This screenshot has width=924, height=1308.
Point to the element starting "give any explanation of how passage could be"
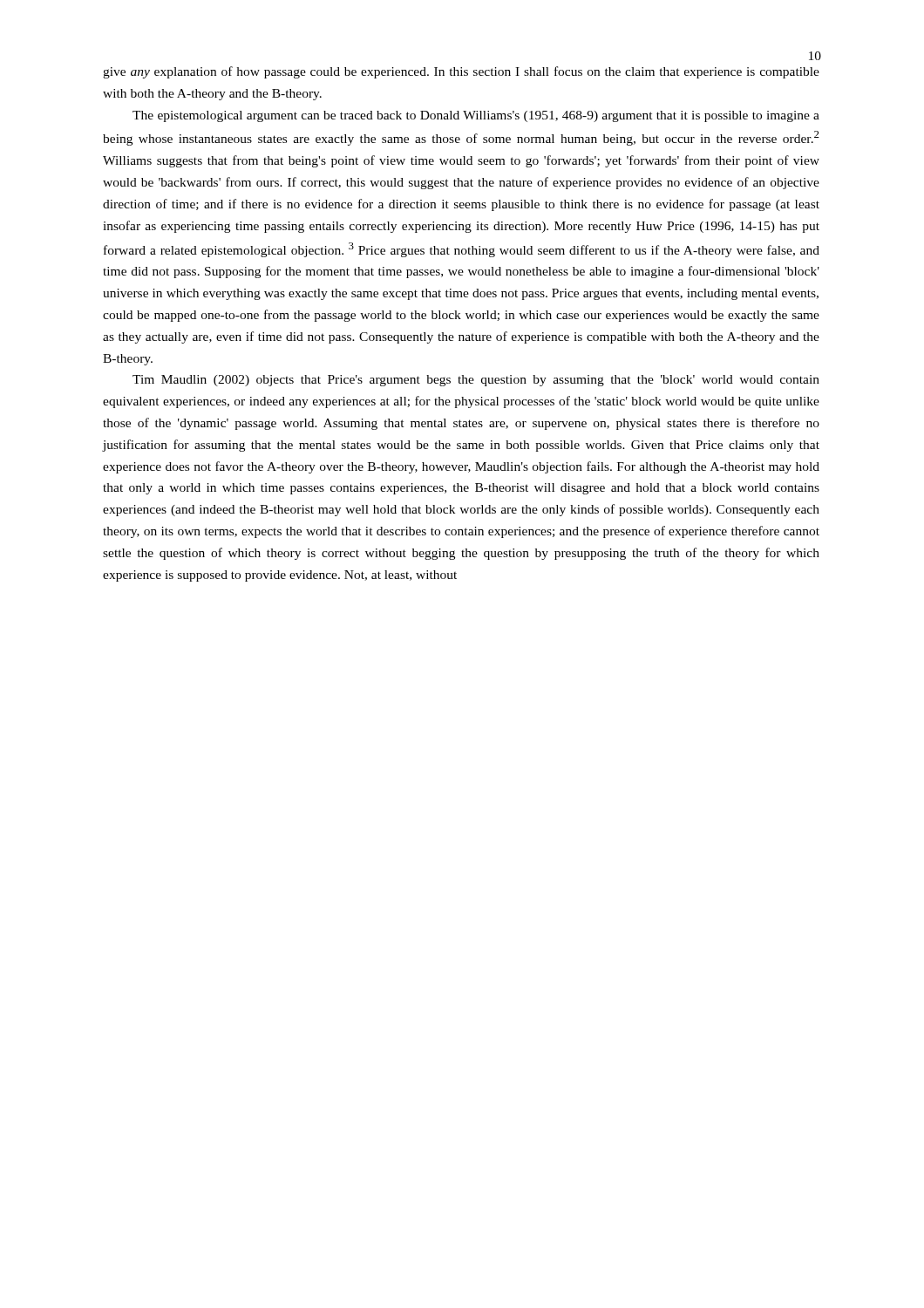pos(461,83)
